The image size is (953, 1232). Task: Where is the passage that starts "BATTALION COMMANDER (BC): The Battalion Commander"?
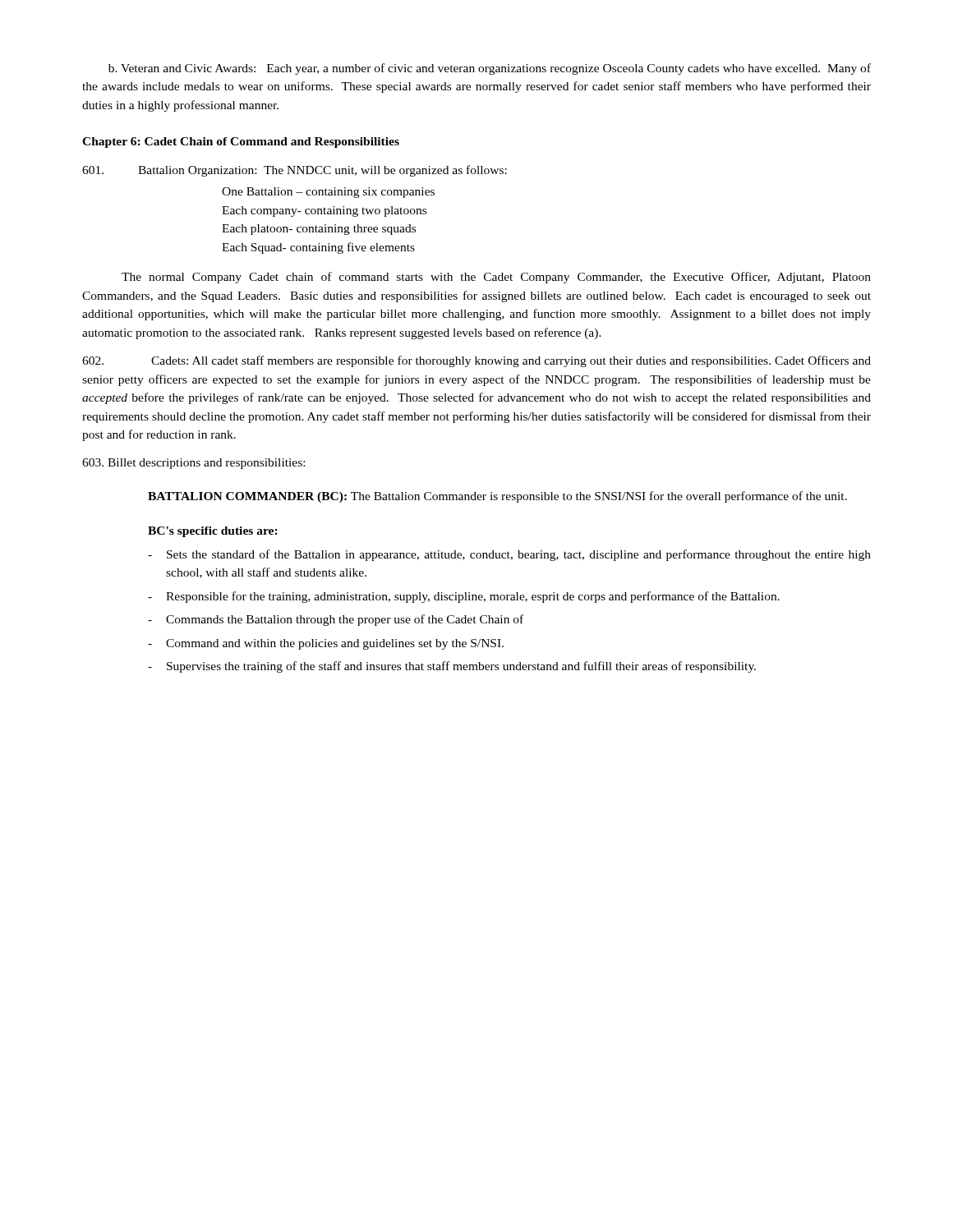click(498, 496)
